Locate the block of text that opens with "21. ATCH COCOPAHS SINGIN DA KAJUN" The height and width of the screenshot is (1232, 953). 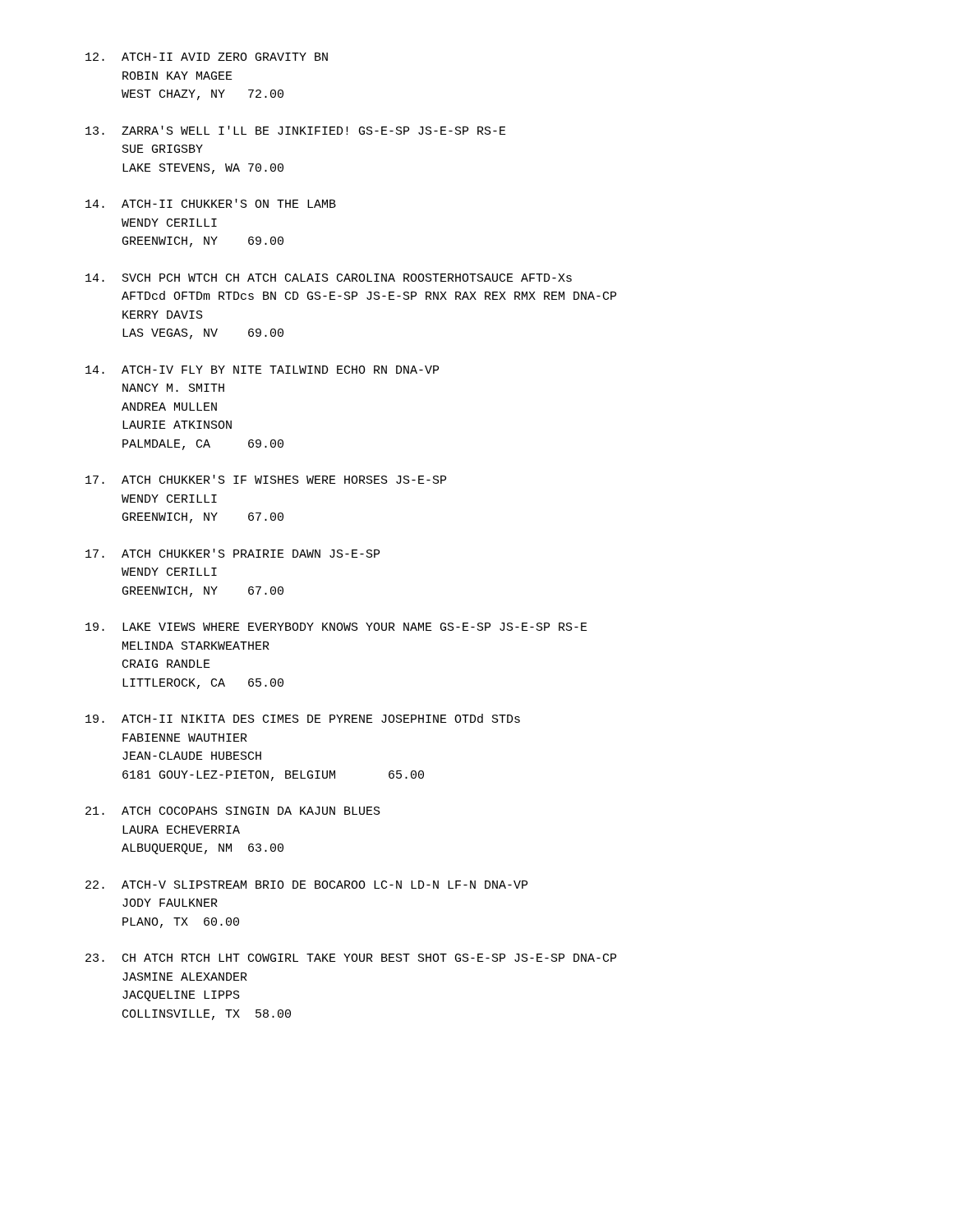pos(233,811)
